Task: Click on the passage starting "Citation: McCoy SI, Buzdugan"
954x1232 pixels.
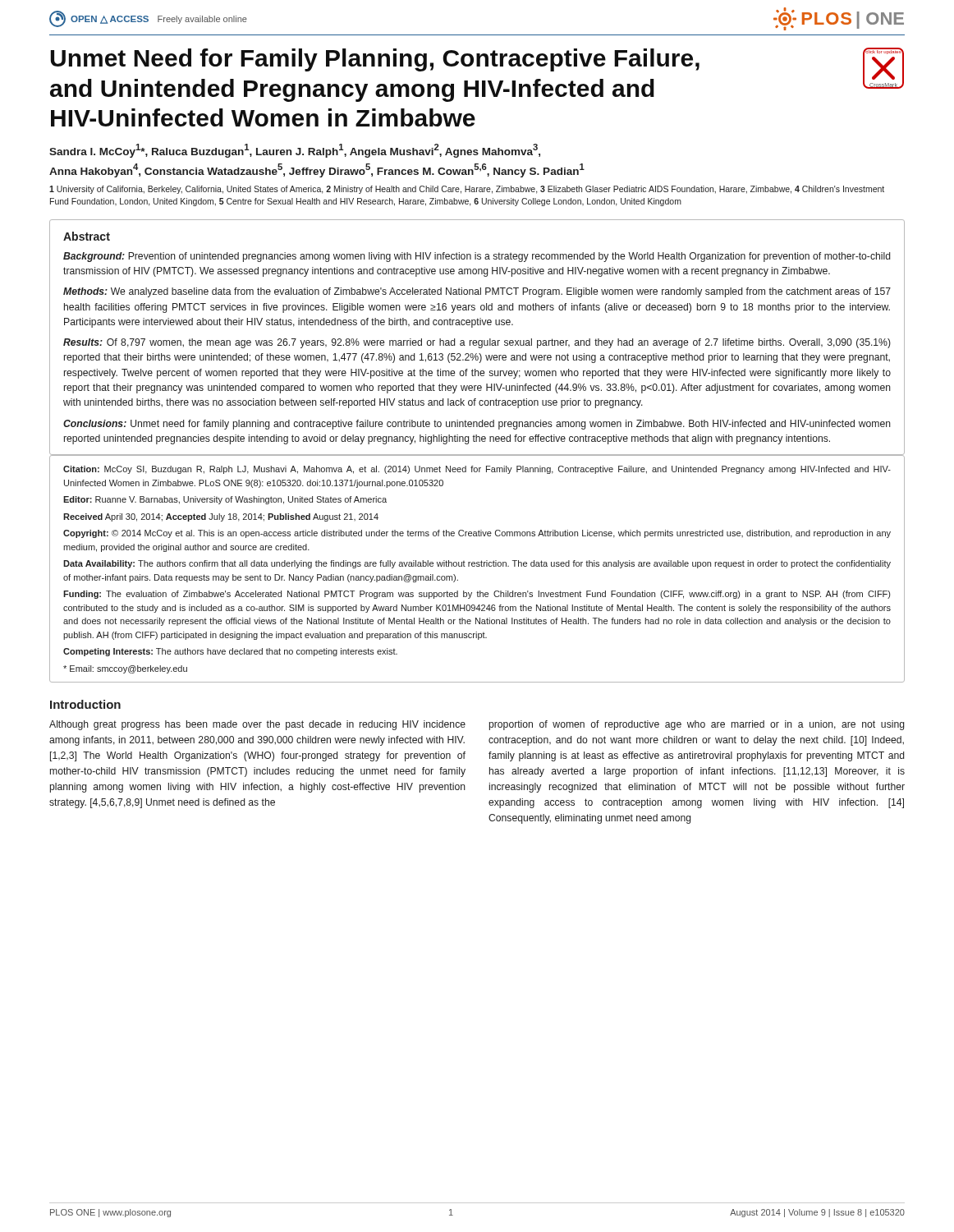Action: (477, 476)
